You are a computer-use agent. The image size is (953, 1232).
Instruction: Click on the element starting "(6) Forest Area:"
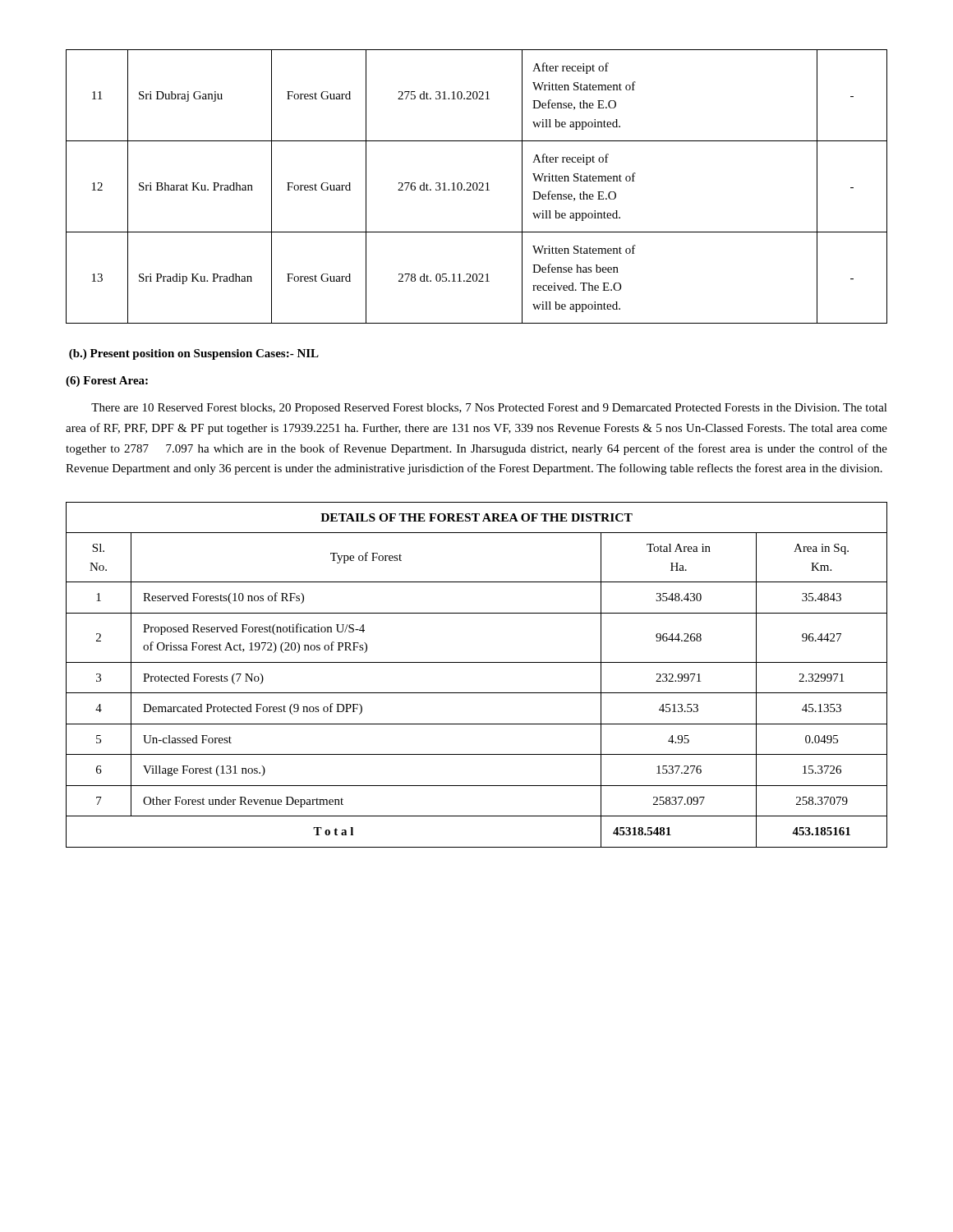107,380
